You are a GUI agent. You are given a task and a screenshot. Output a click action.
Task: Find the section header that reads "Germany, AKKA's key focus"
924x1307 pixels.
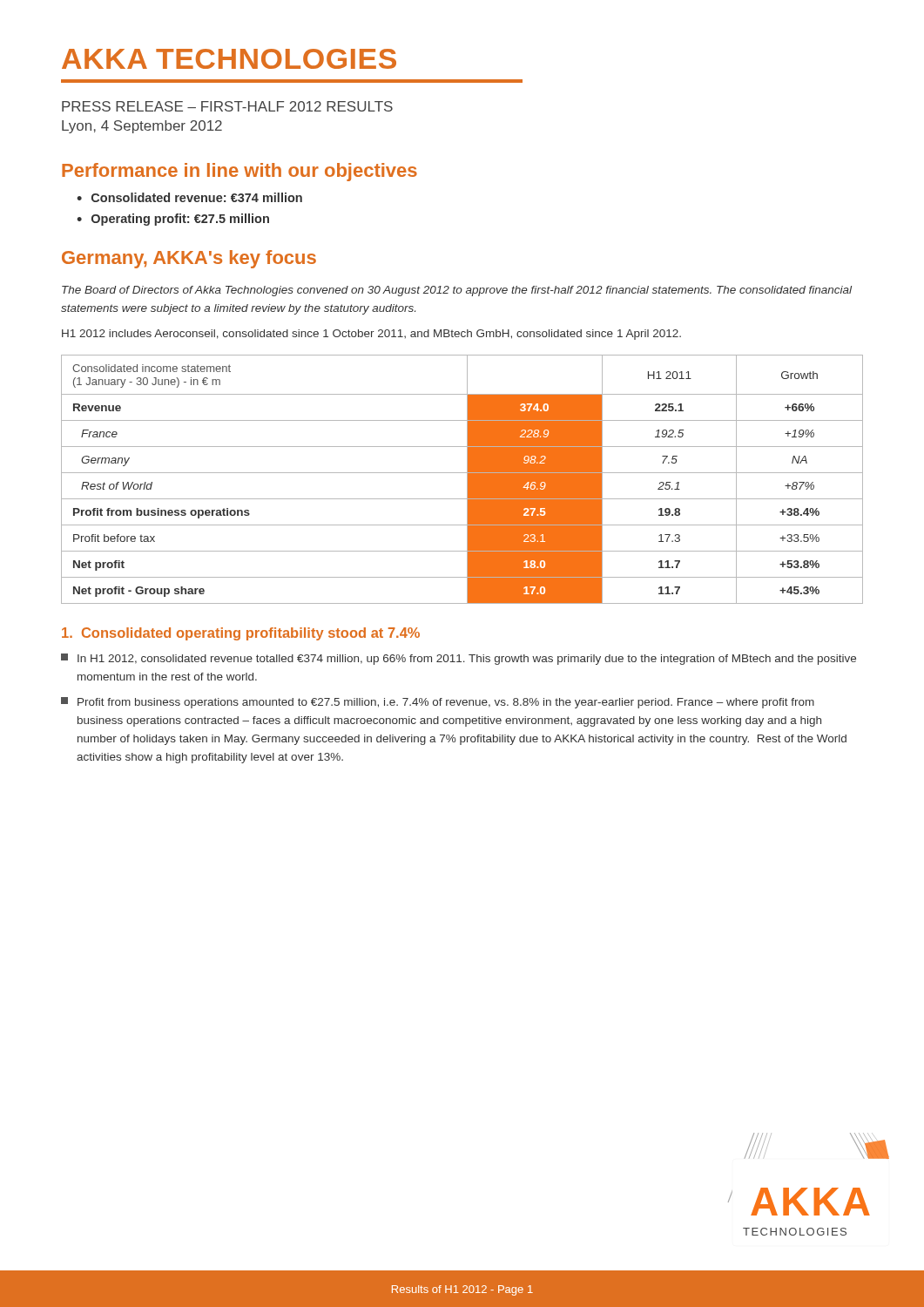click(x=189, y=259)
